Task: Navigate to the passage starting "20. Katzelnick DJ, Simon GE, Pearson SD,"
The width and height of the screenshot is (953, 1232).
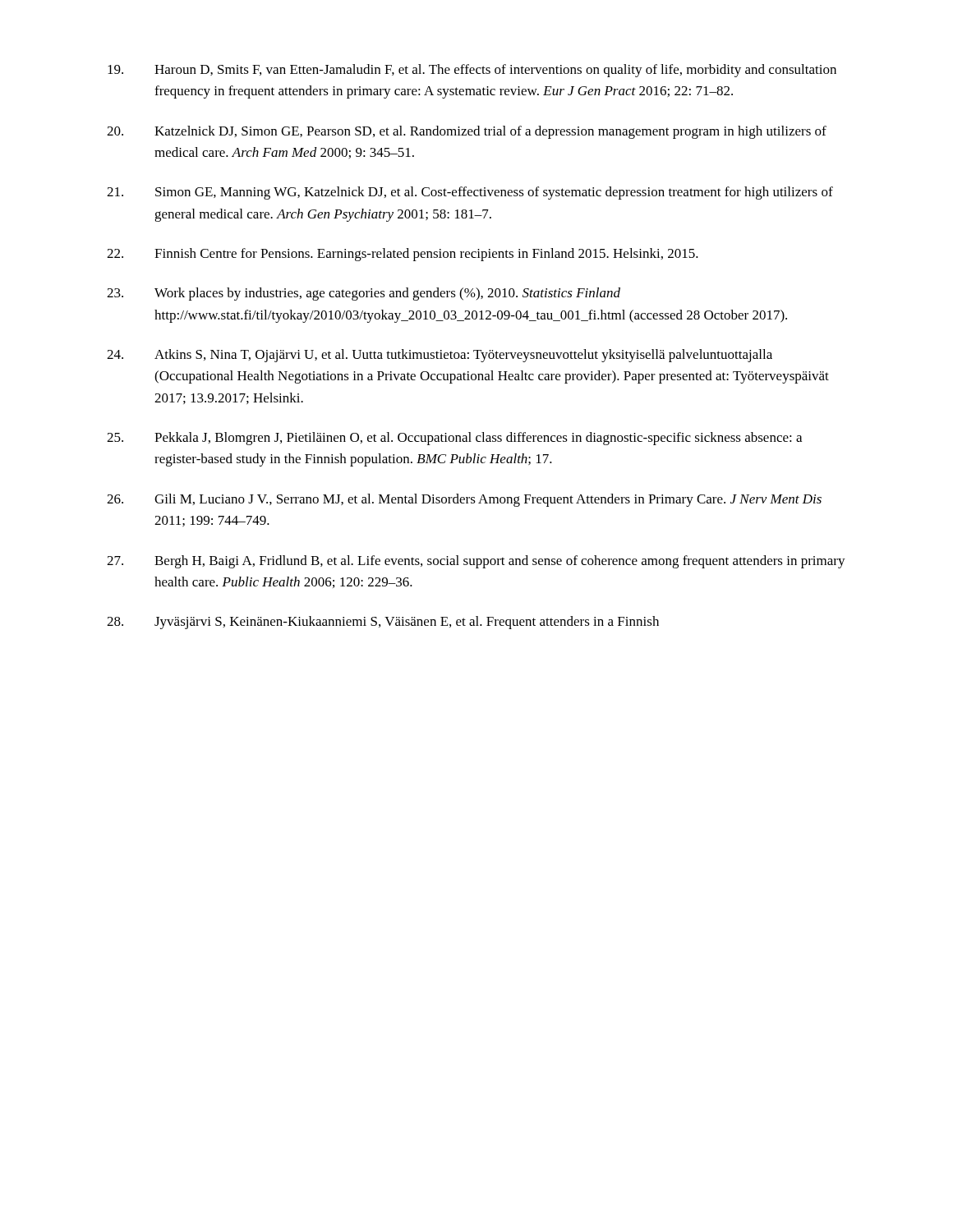Action: click(x=476, y=142)
